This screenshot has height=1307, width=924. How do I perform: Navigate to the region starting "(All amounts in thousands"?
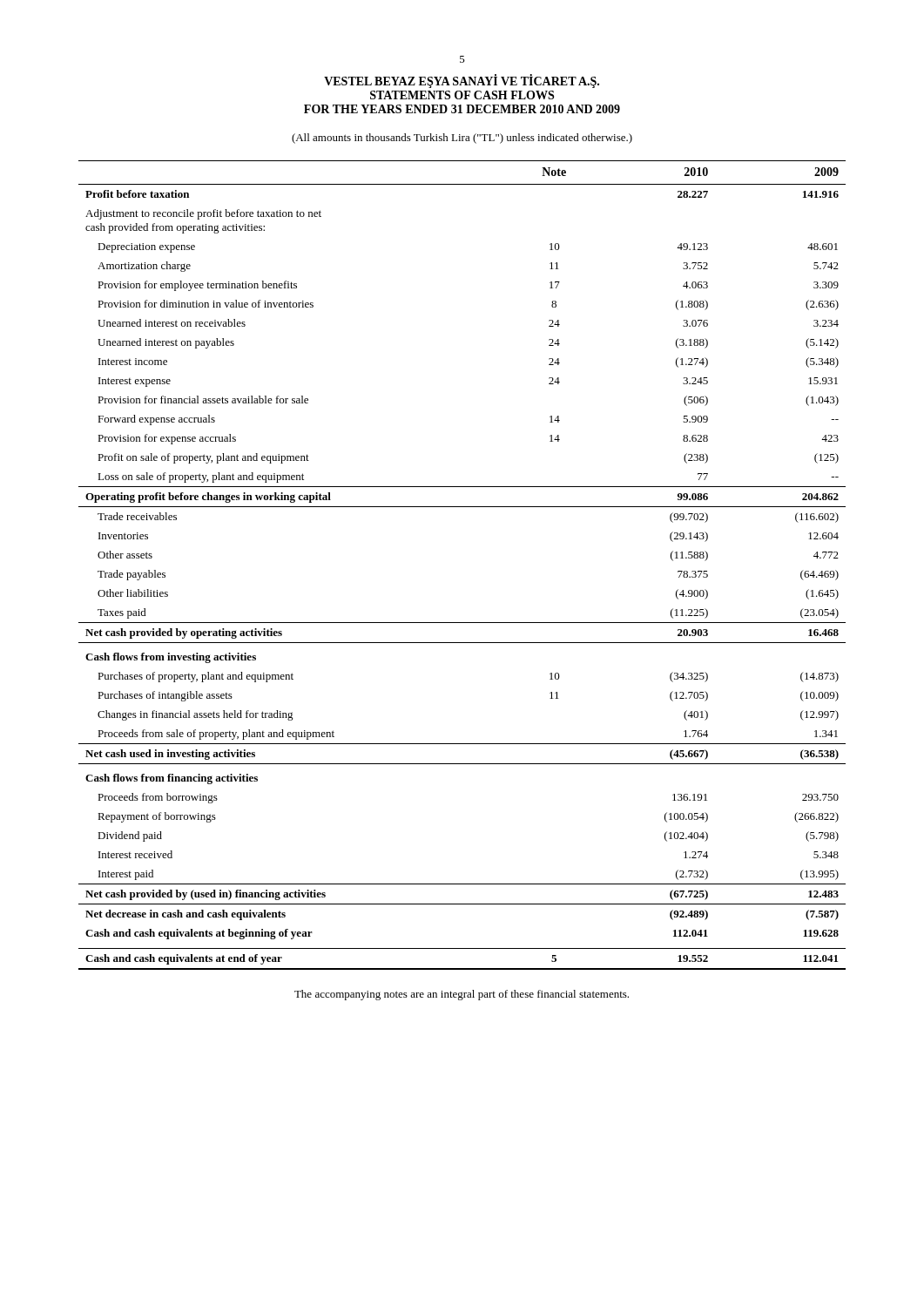[462, 137]
